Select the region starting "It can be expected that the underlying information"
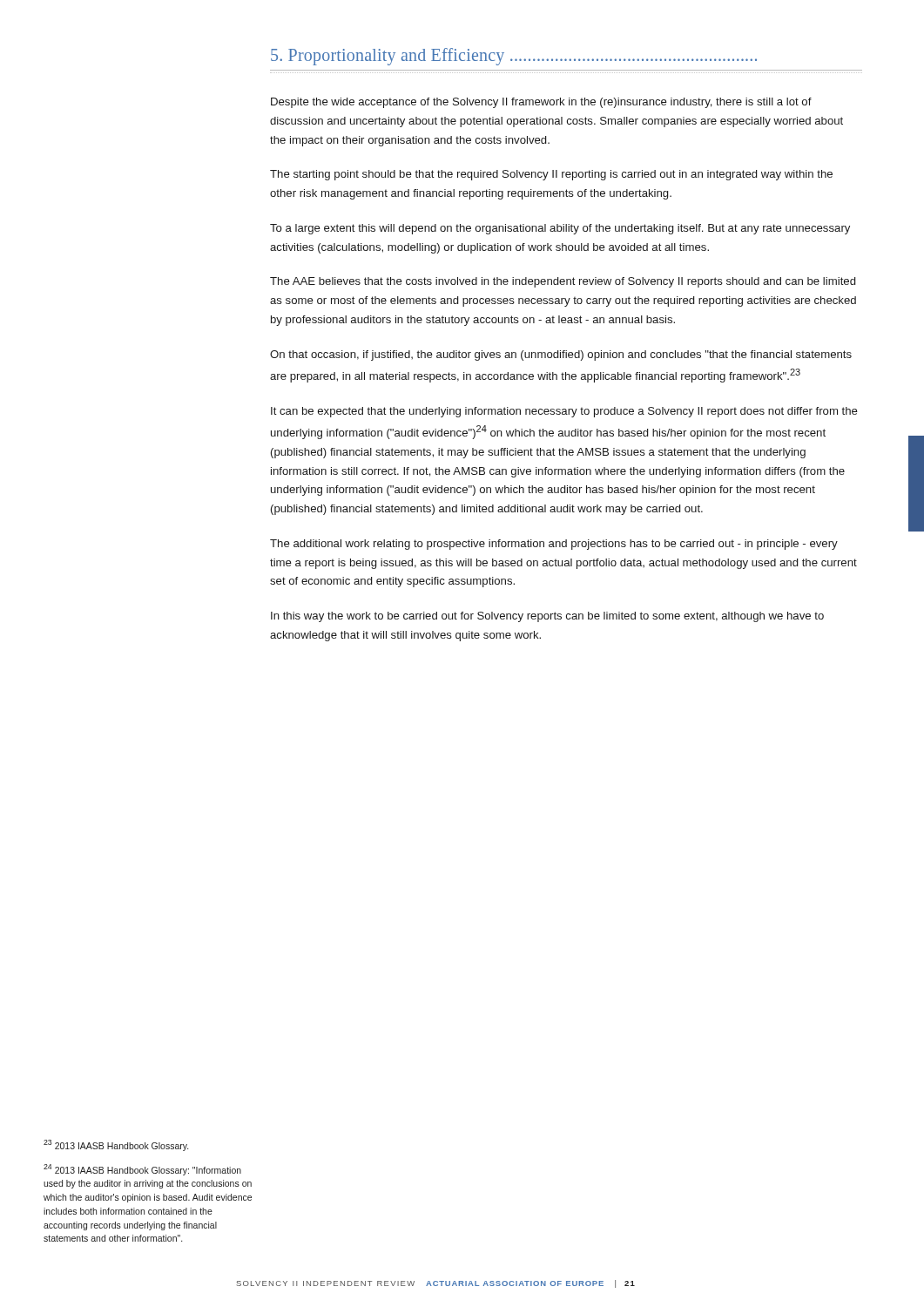924x1307 pixels. [x=564, y=460]
